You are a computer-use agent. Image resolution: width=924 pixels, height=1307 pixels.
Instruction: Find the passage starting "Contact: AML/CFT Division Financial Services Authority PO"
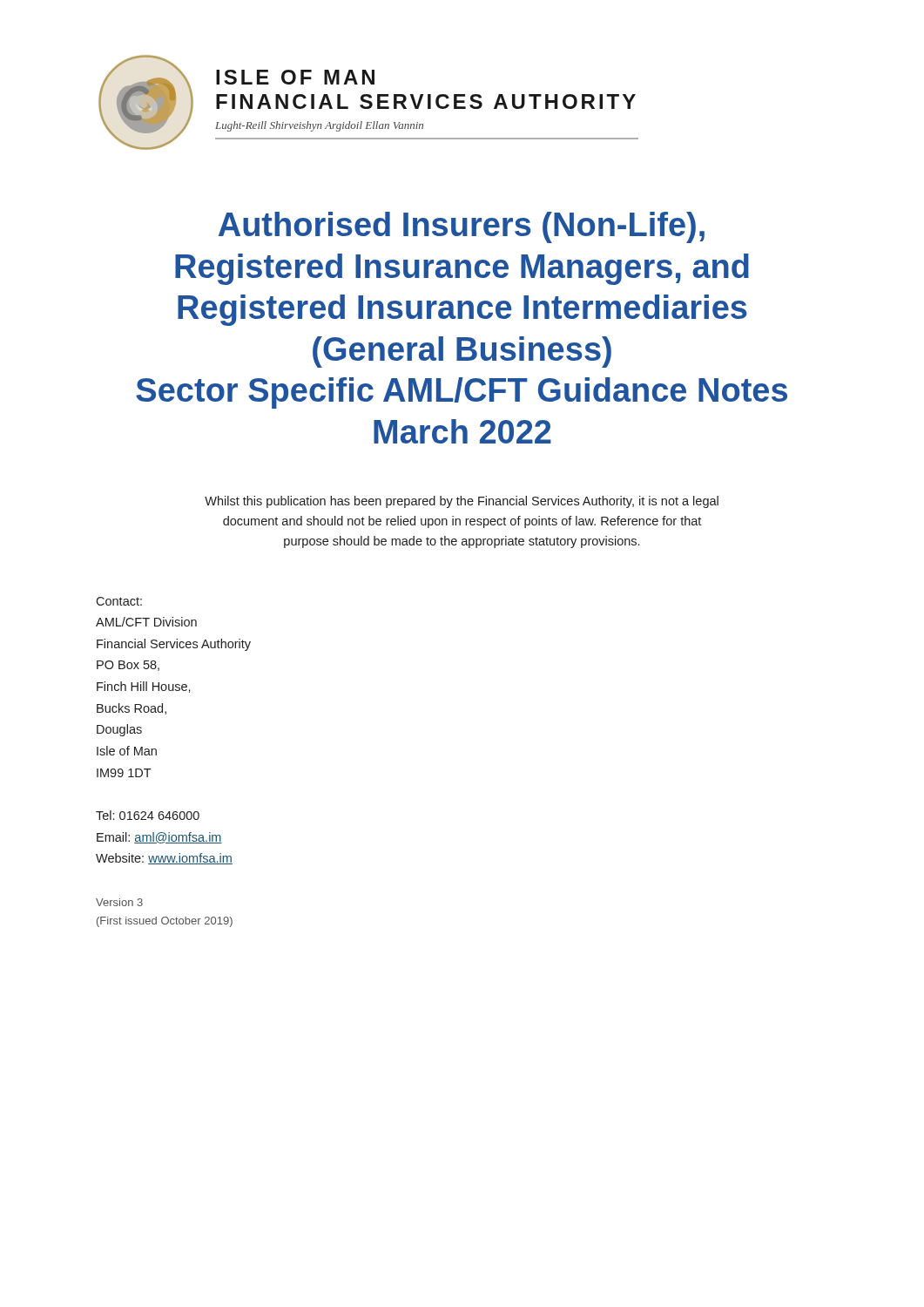[119, 601]
